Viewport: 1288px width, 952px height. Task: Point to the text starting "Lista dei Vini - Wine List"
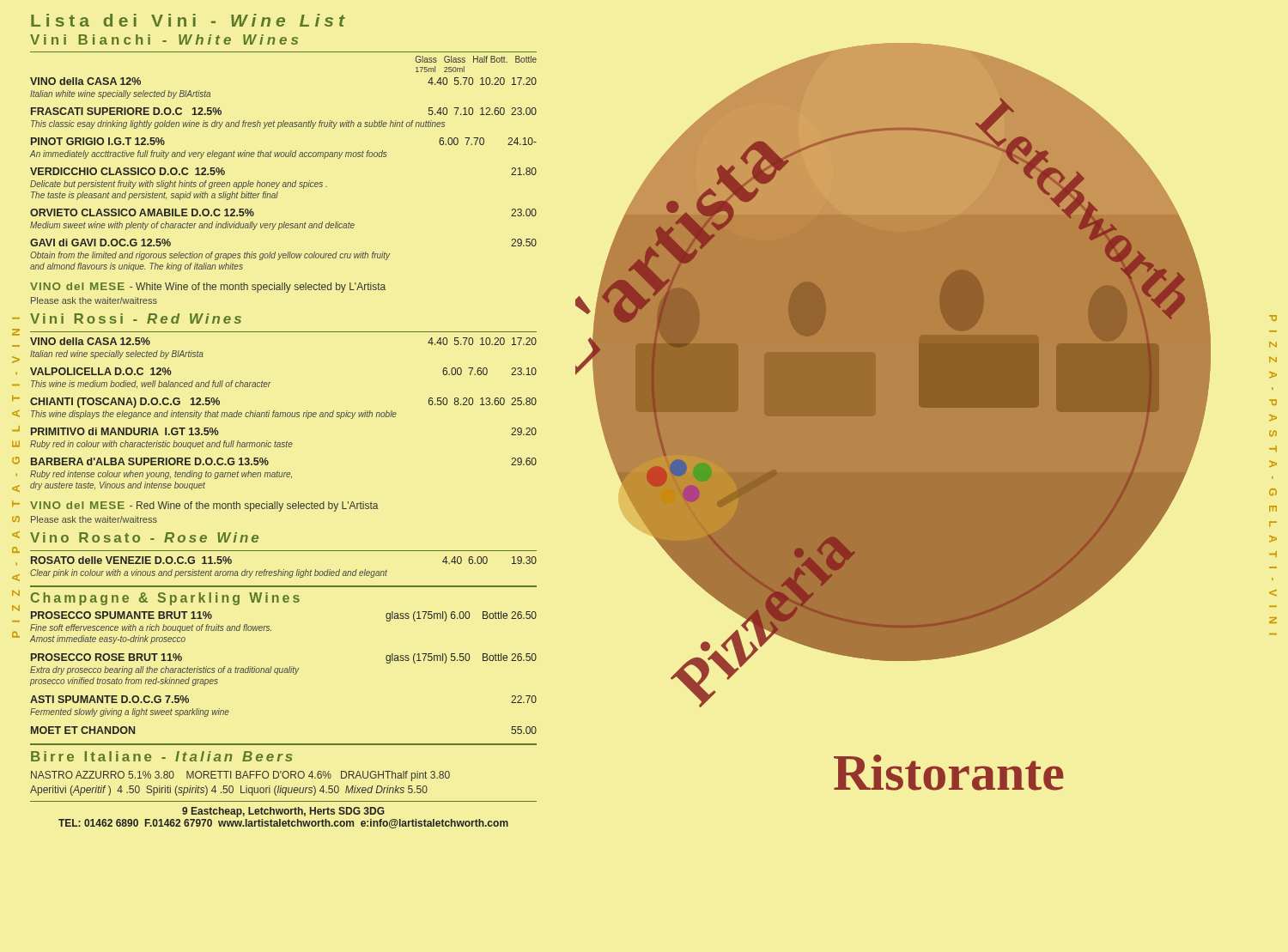(x=189, y=20)
